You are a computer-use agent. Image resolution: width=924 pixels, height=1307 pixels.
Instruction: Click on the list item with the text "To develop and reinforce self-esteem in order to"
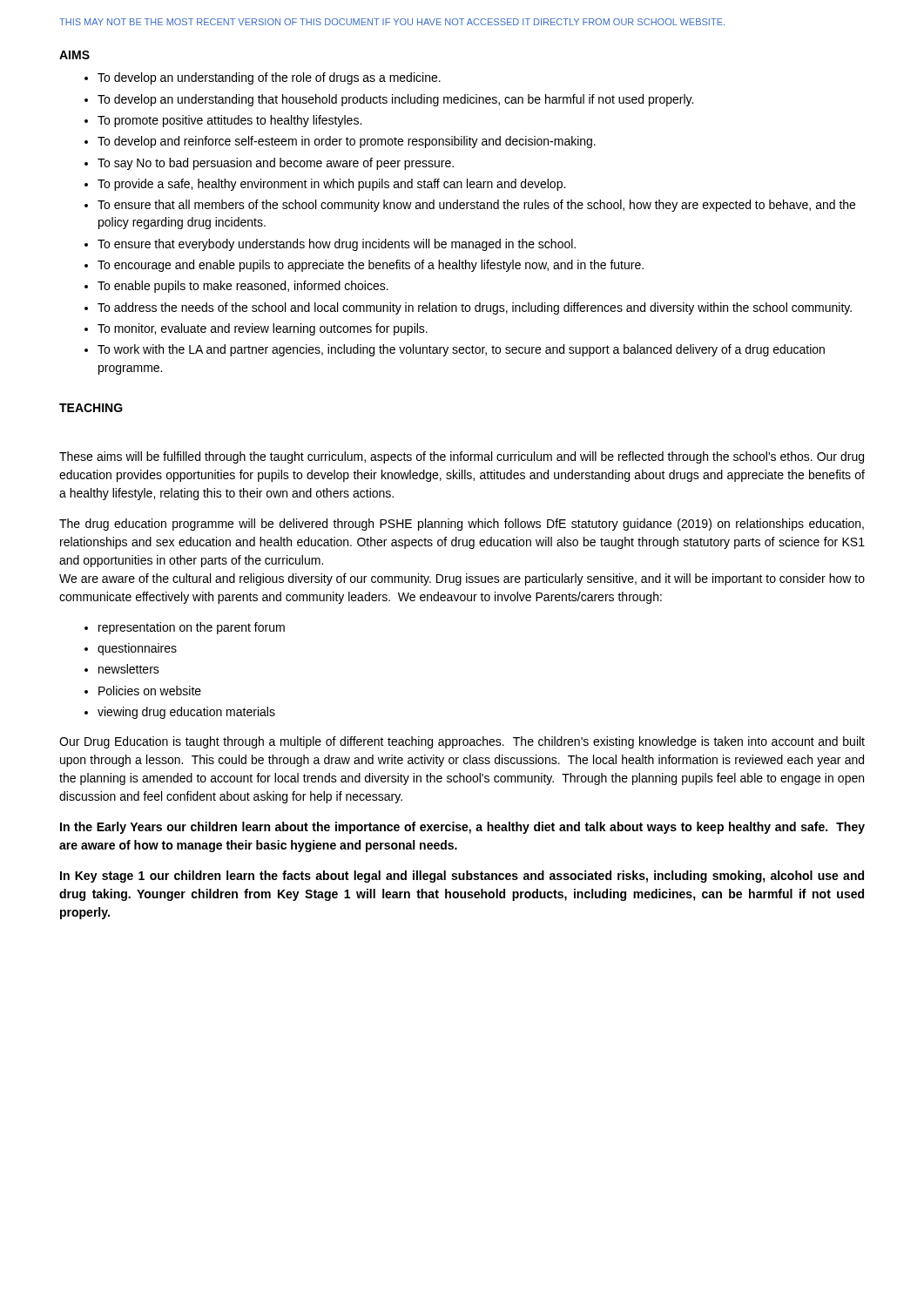481,142
